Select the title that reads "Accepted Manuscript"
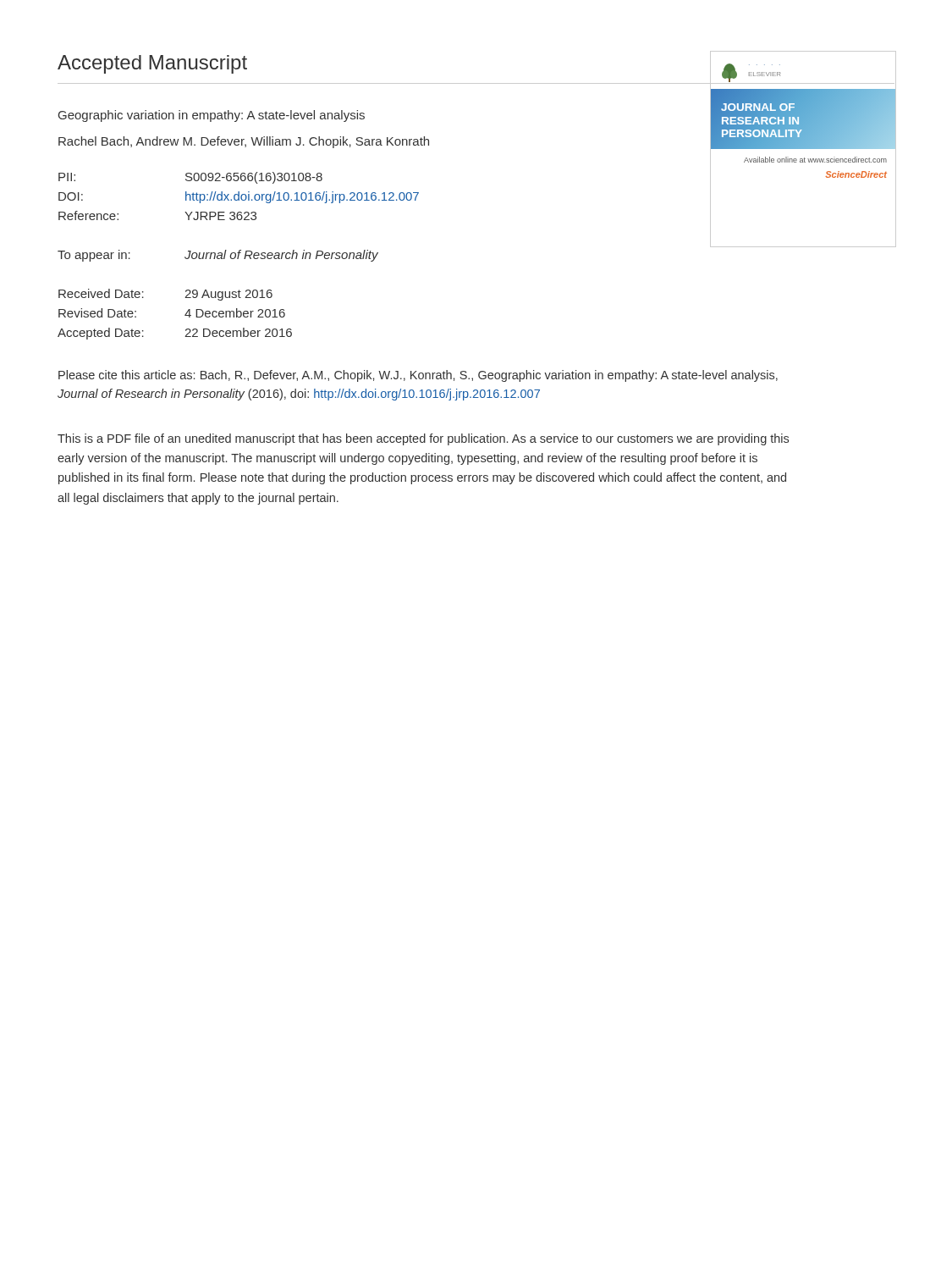The height and width of the screenshot is (1270, 952). pyautogui.click(x=152, y=62)
